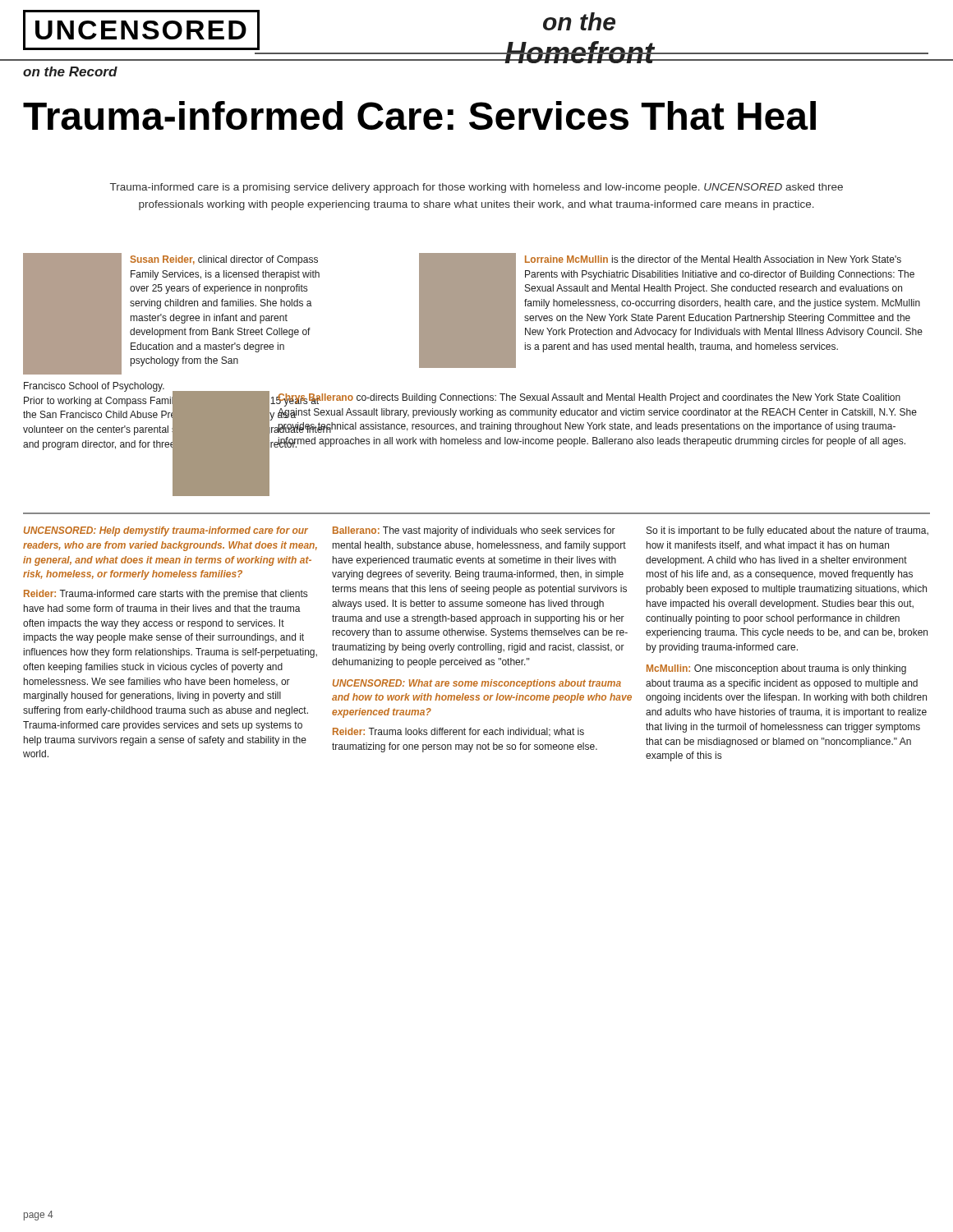Find the text block with the text "Trauma-informed care is a promising service delivery approach"
Viewport: 953px width, 1232px height.
click(x=476, y=195)
